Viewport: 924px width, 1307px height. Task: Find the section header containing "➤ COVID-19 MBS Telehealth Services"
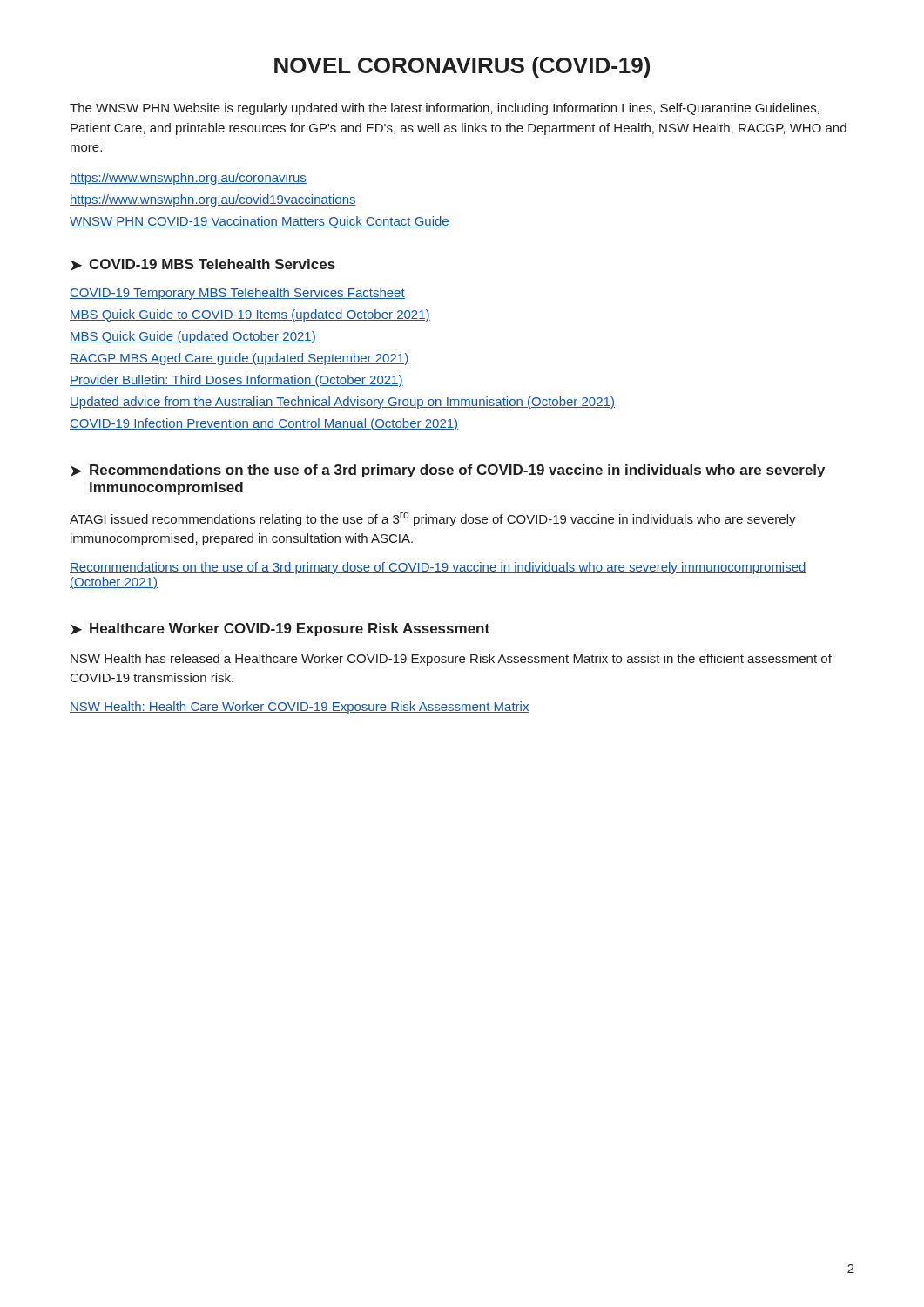click(203, 265)
